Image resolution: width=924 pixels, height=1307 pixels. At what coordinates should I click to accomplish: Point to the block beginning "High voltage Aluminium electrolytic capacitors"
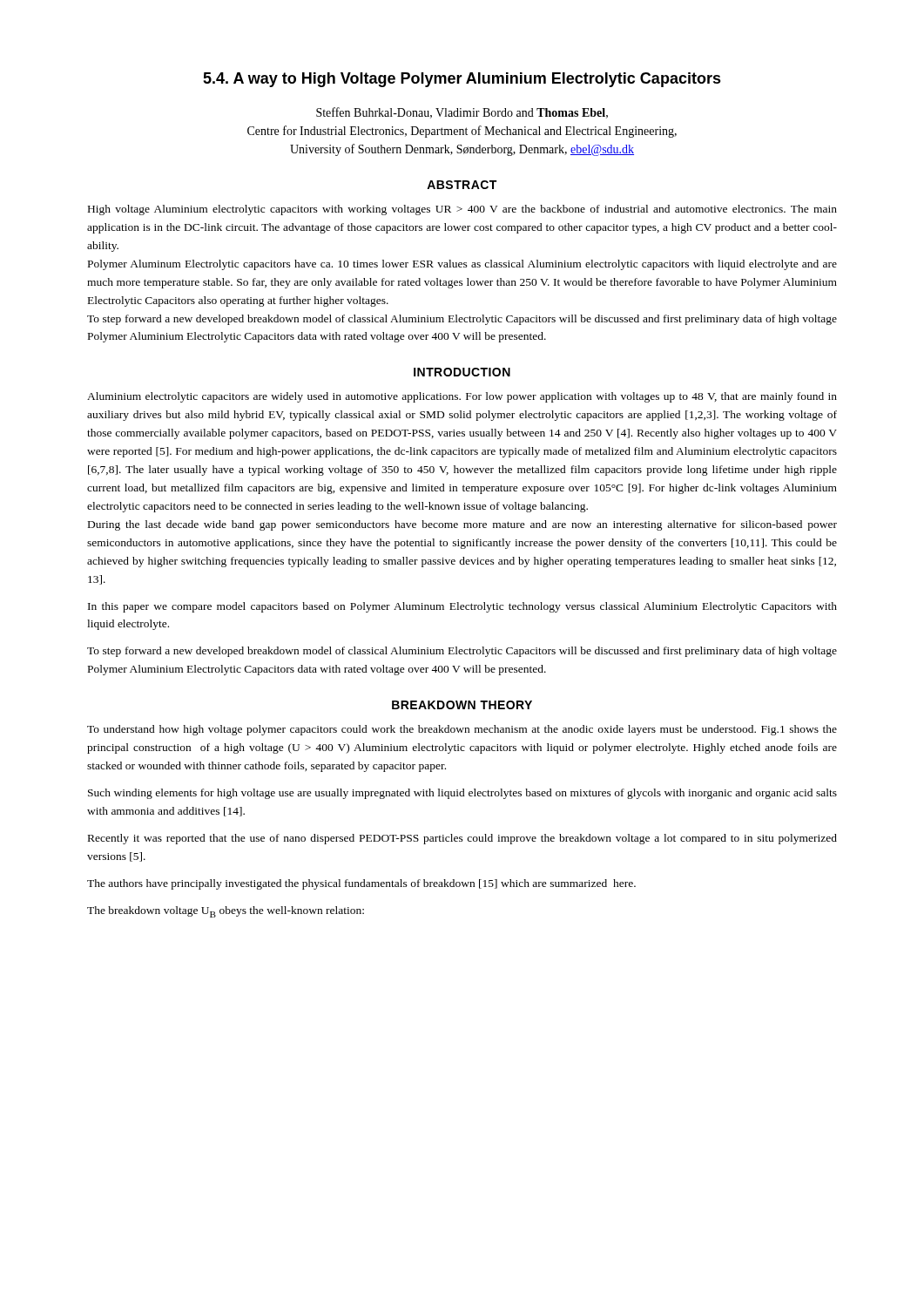pyautogui.click(x=462, y=273)
